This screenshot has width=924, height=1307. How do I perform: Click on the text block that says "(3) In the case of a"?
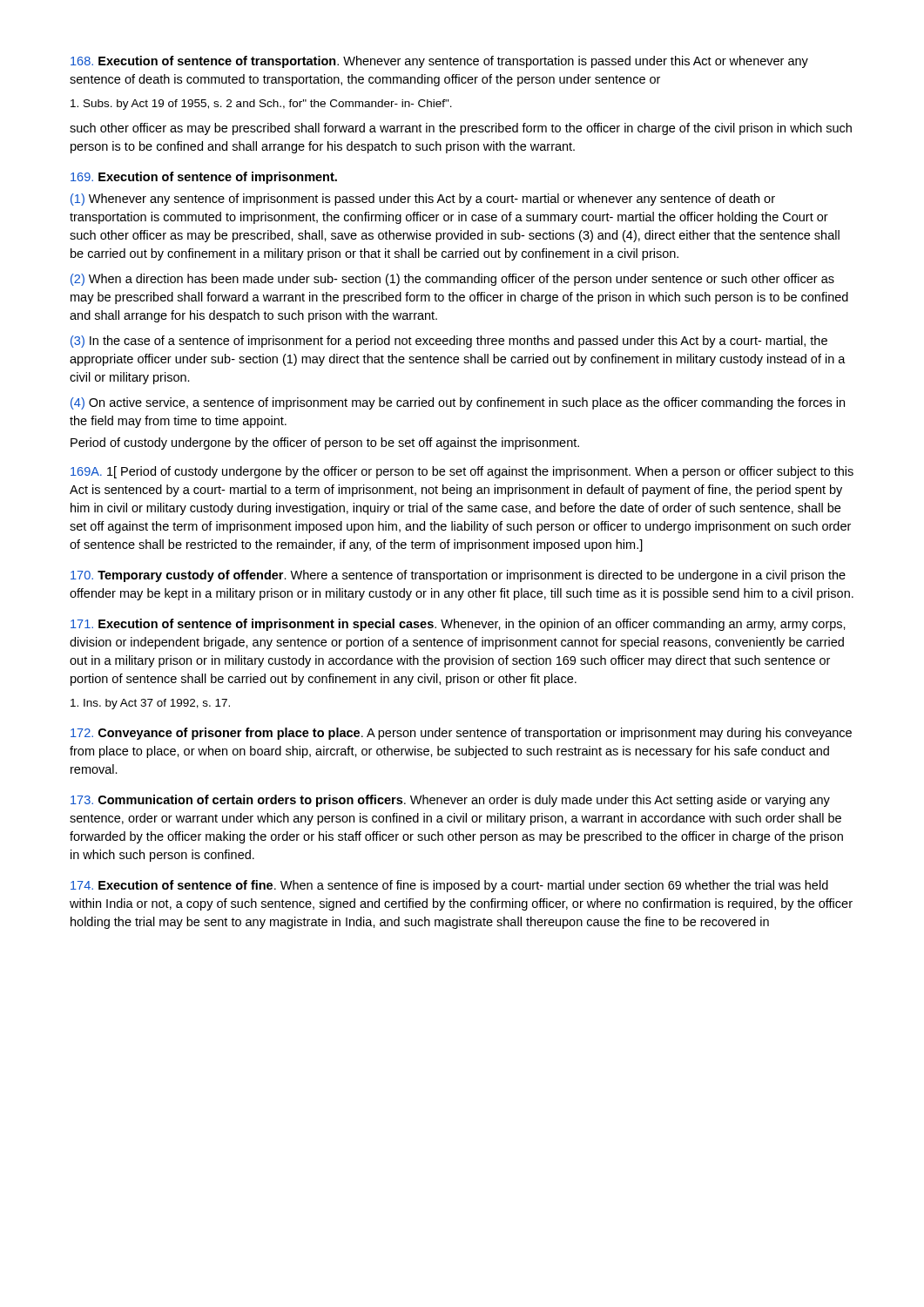coord(457,359)
